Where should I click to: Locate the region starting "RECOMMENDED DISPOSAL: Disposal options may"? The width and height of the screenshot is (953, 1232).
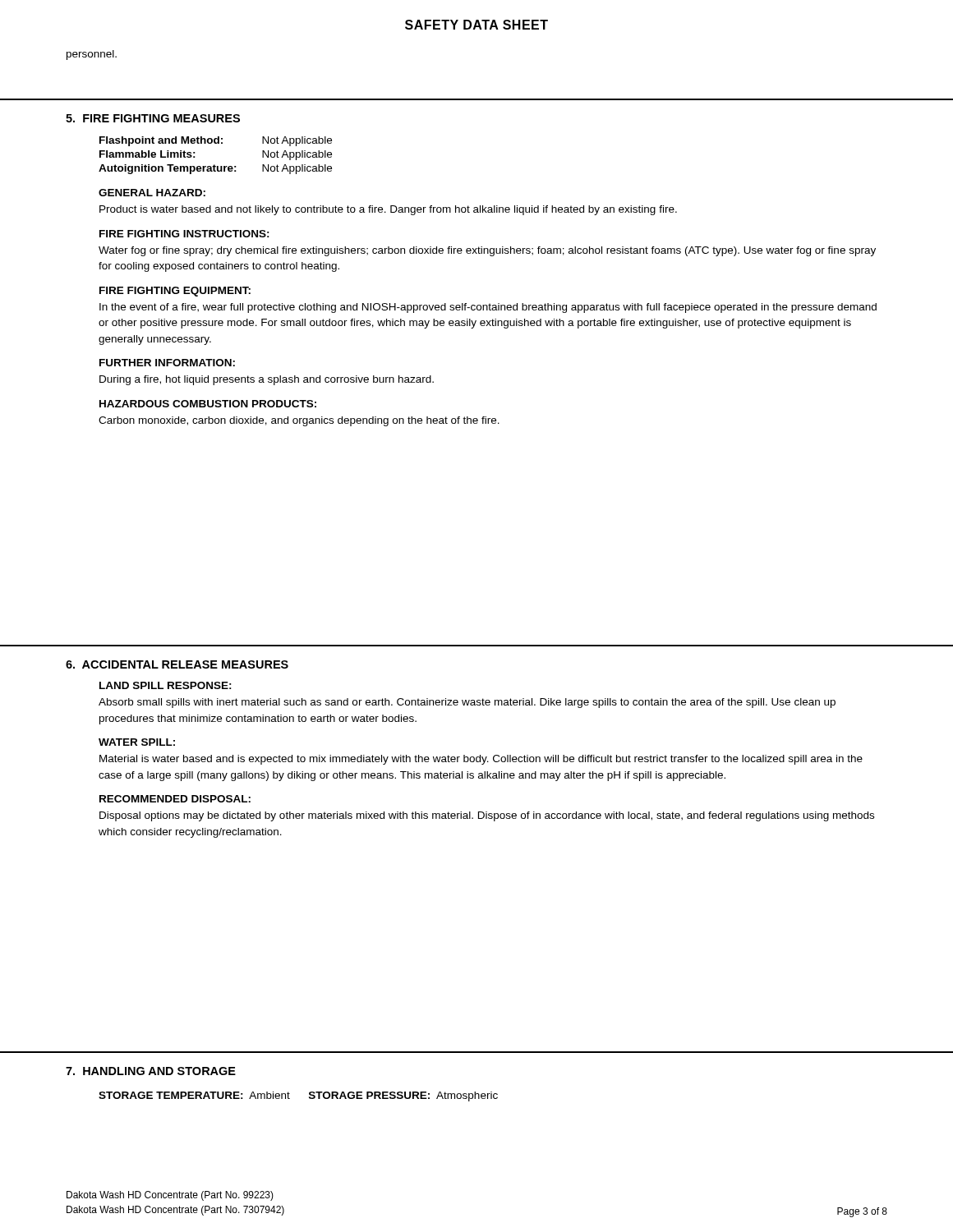493,816
